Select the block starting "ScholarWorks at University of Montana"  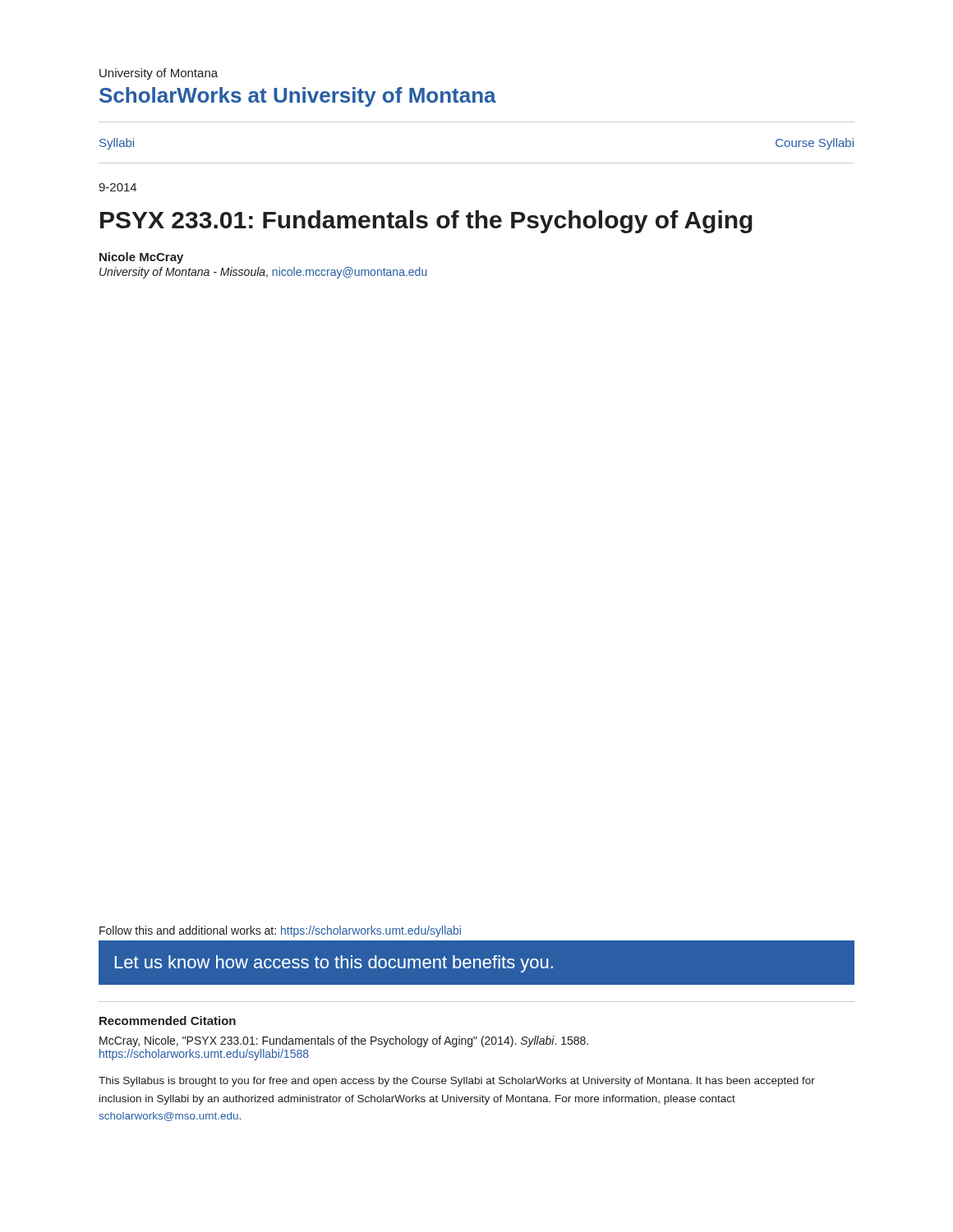pos(297,95)
